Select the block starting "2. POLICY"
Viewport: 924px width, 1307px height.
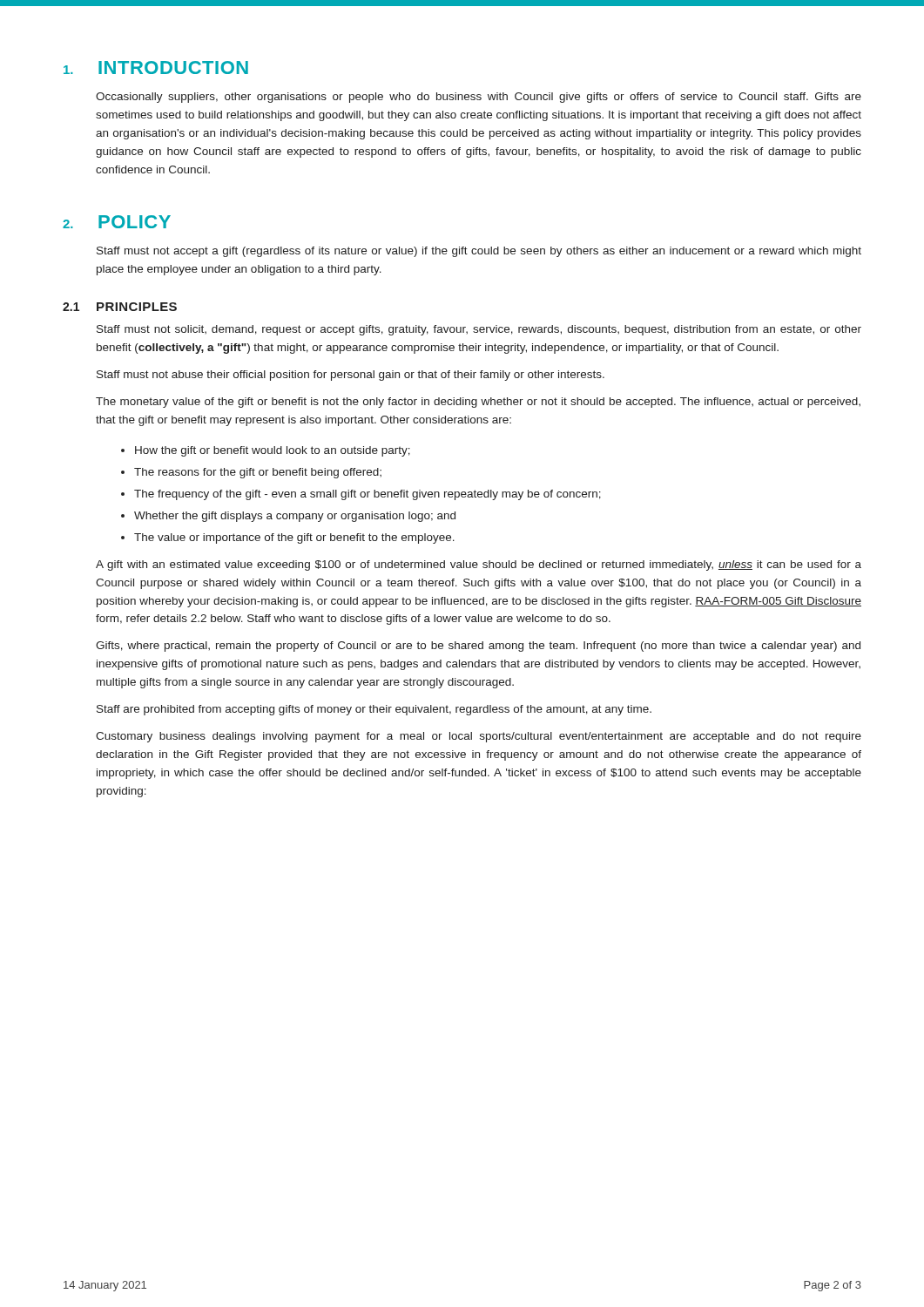[117, 222]
